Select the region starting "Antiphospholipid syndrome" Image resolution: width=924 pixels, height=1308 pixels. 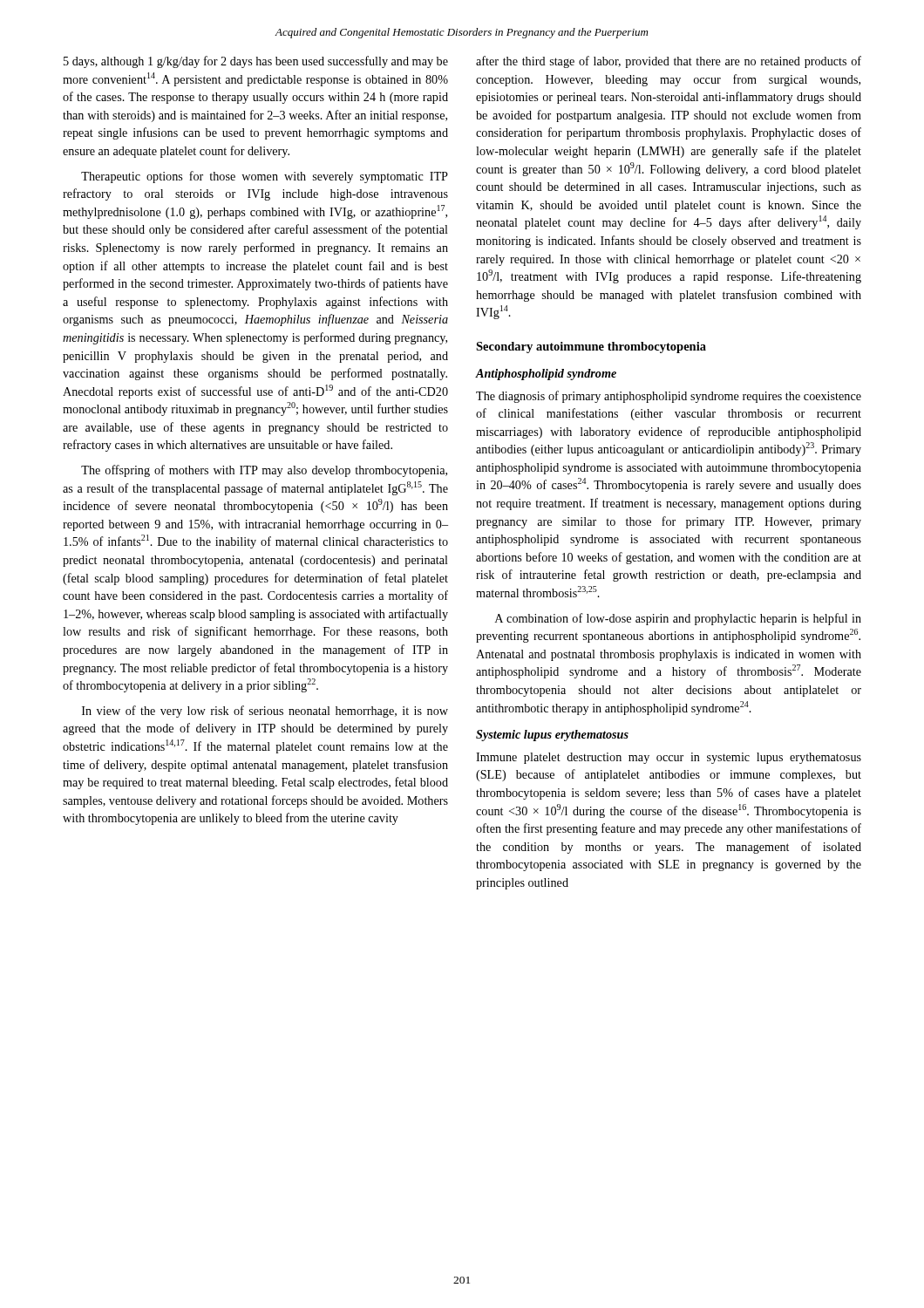(x=546, y=373)
